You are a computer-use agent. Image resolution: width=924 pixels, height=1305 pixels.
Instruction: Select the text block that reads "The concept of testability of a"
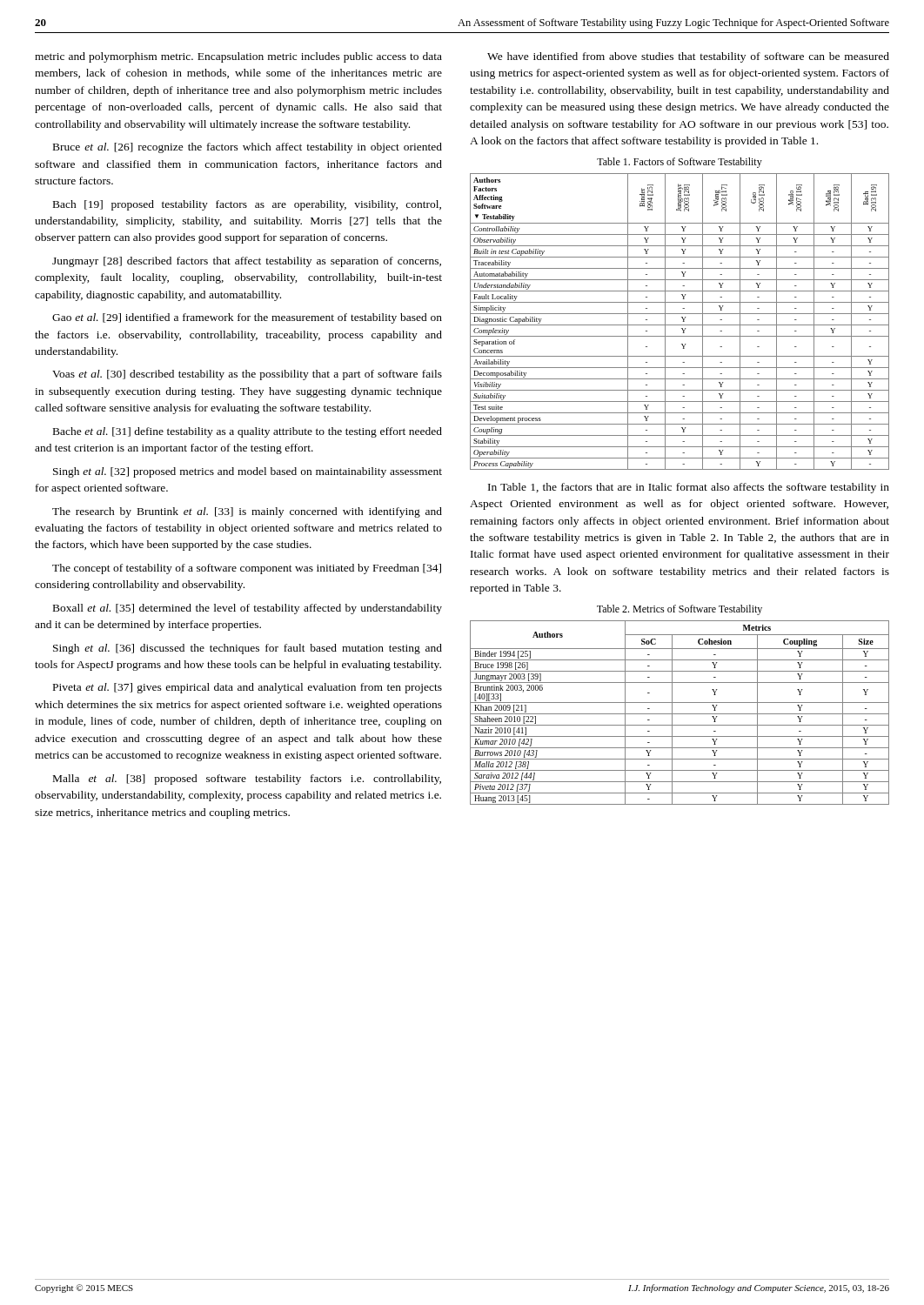(x=238, y=576)
